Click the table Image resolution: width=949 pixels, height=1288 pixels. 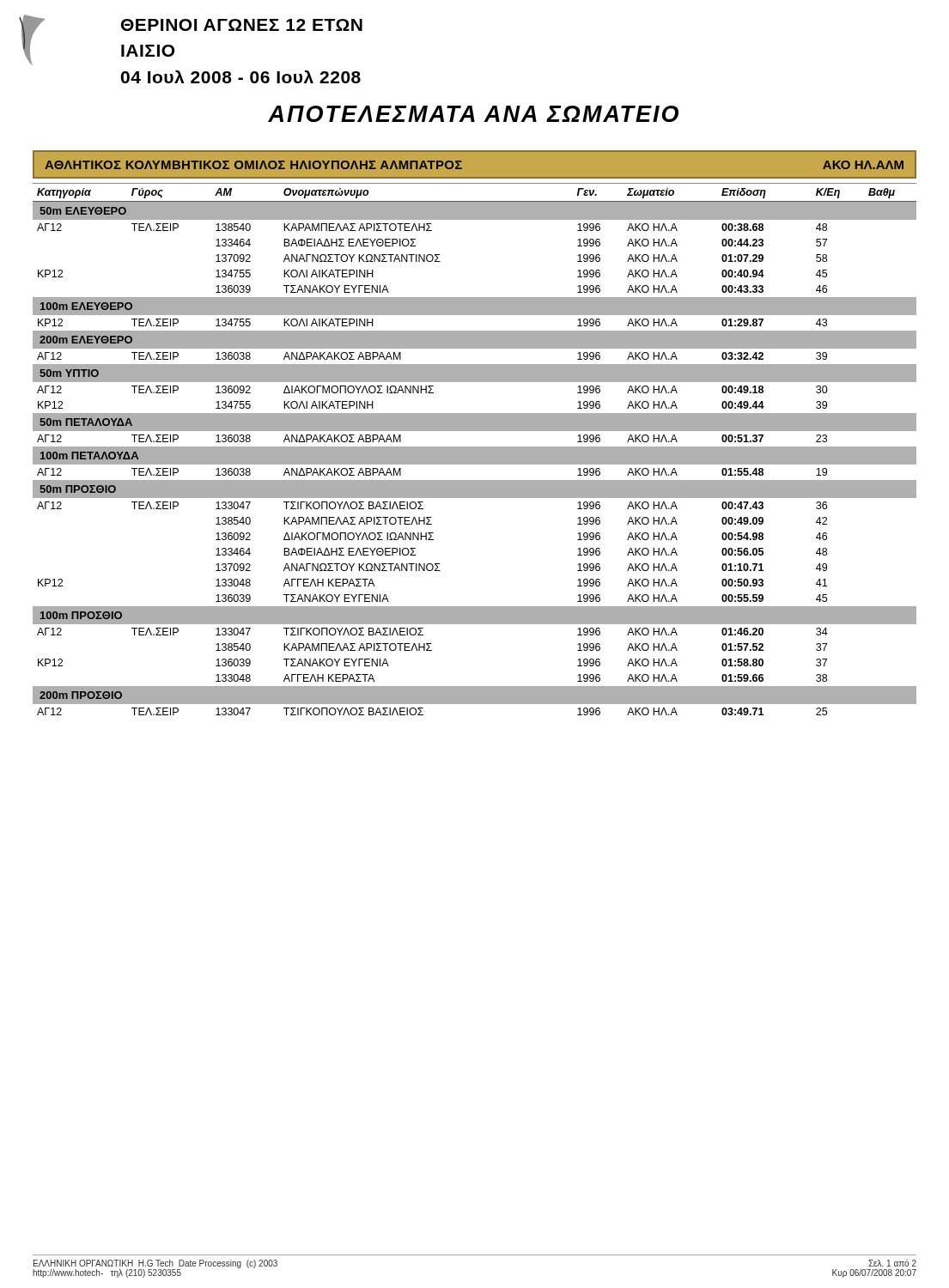[474, 451]
